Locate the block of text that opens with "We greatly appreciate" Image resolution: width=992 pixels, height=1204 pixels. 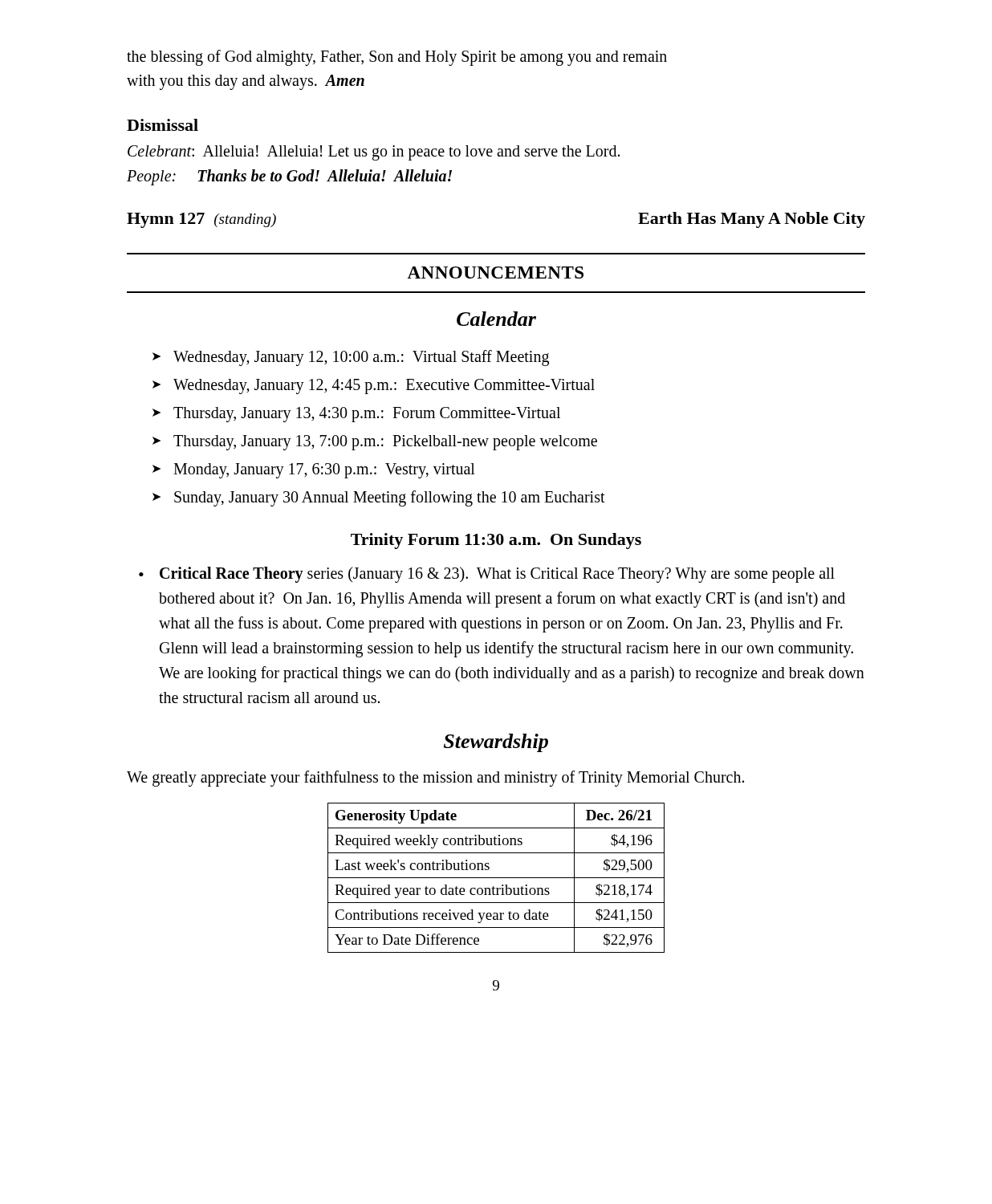coord(436,777)
